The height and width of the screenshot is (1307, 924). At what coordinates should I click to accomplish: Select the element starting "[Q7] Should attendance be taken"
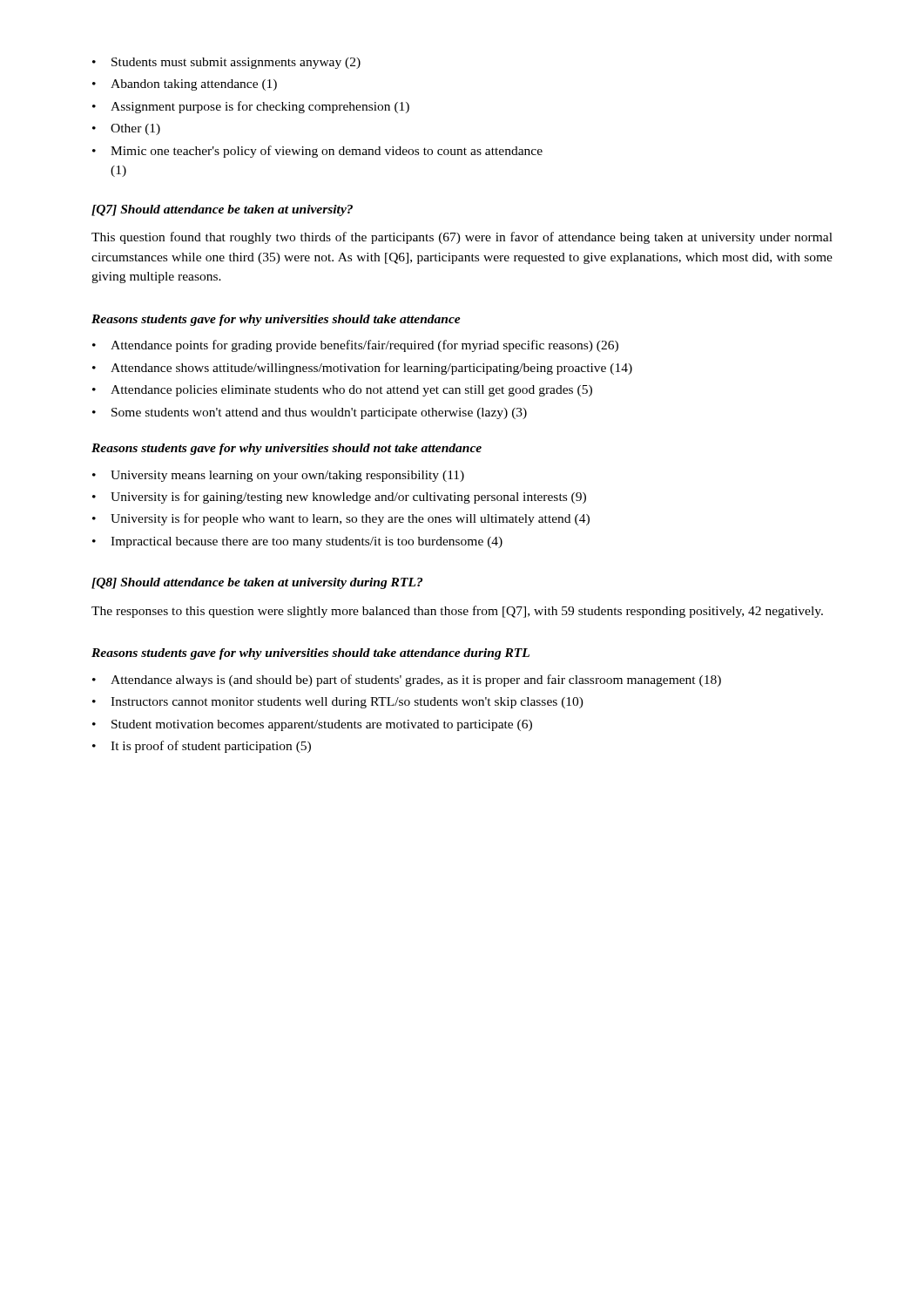[x=222, y=209]
